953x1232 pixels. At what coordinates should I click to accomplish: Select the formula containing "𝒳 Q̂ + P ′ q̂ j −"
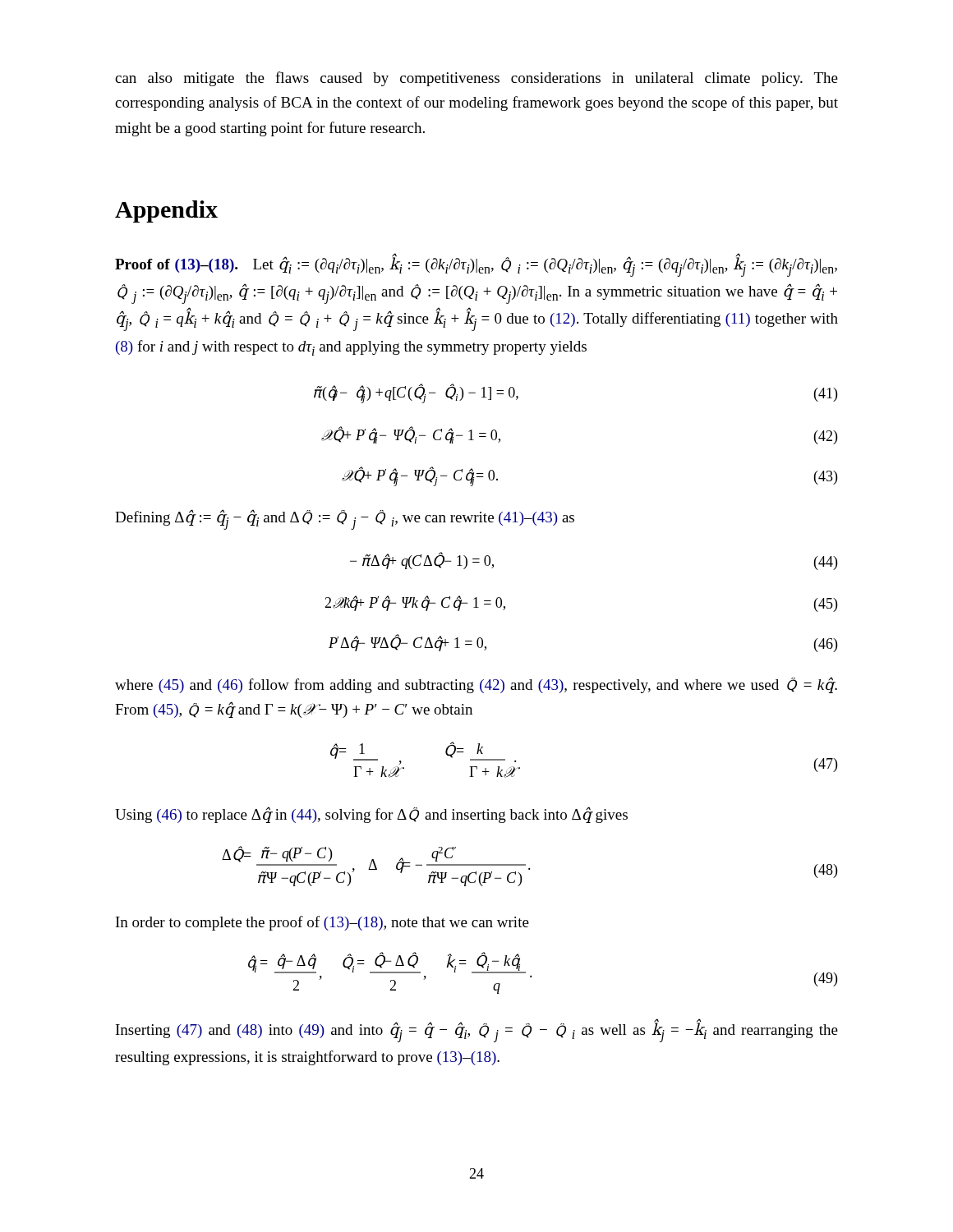pos(425,476)
